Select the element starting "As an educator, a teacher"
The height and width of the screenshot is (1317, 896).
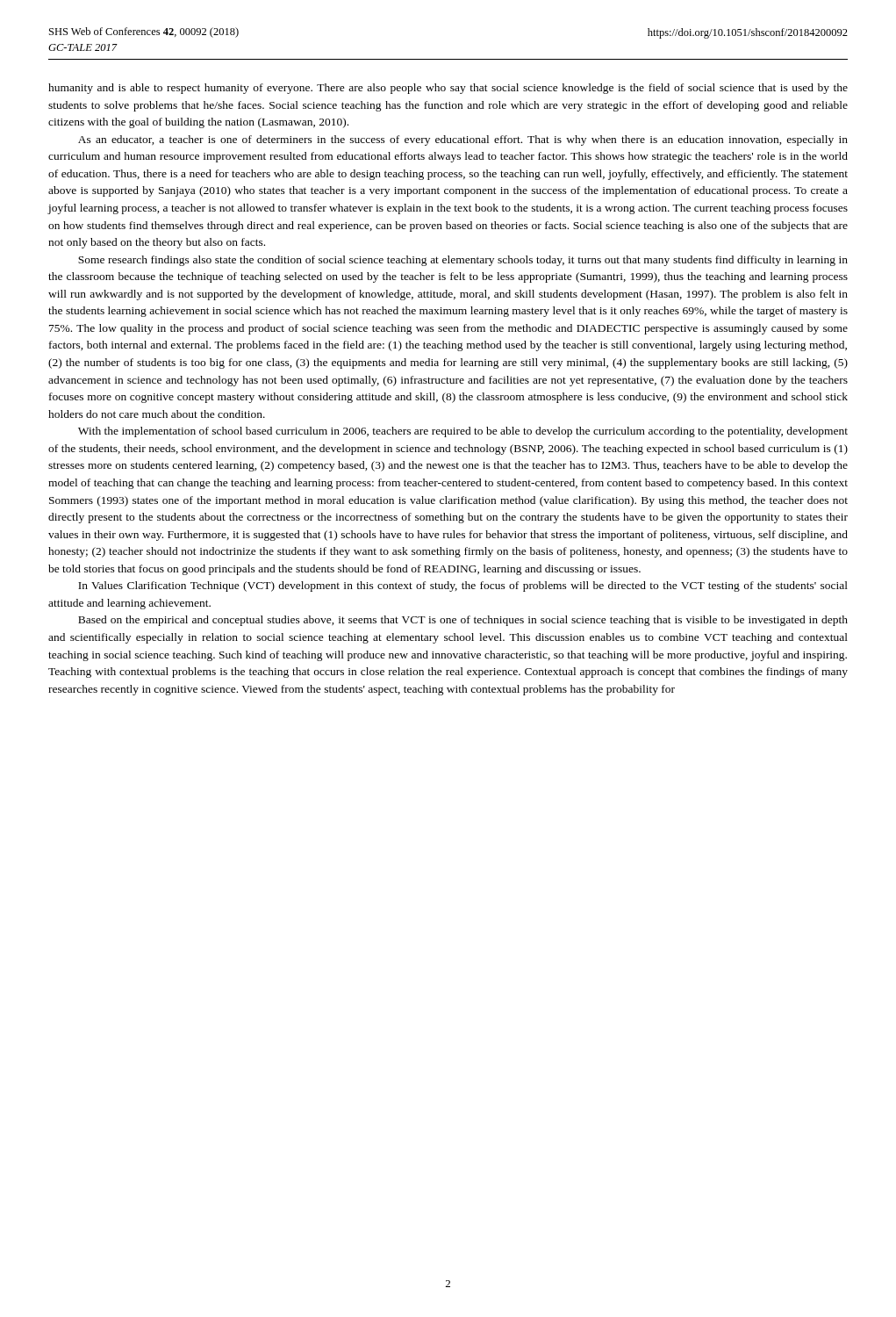point(448,191)
